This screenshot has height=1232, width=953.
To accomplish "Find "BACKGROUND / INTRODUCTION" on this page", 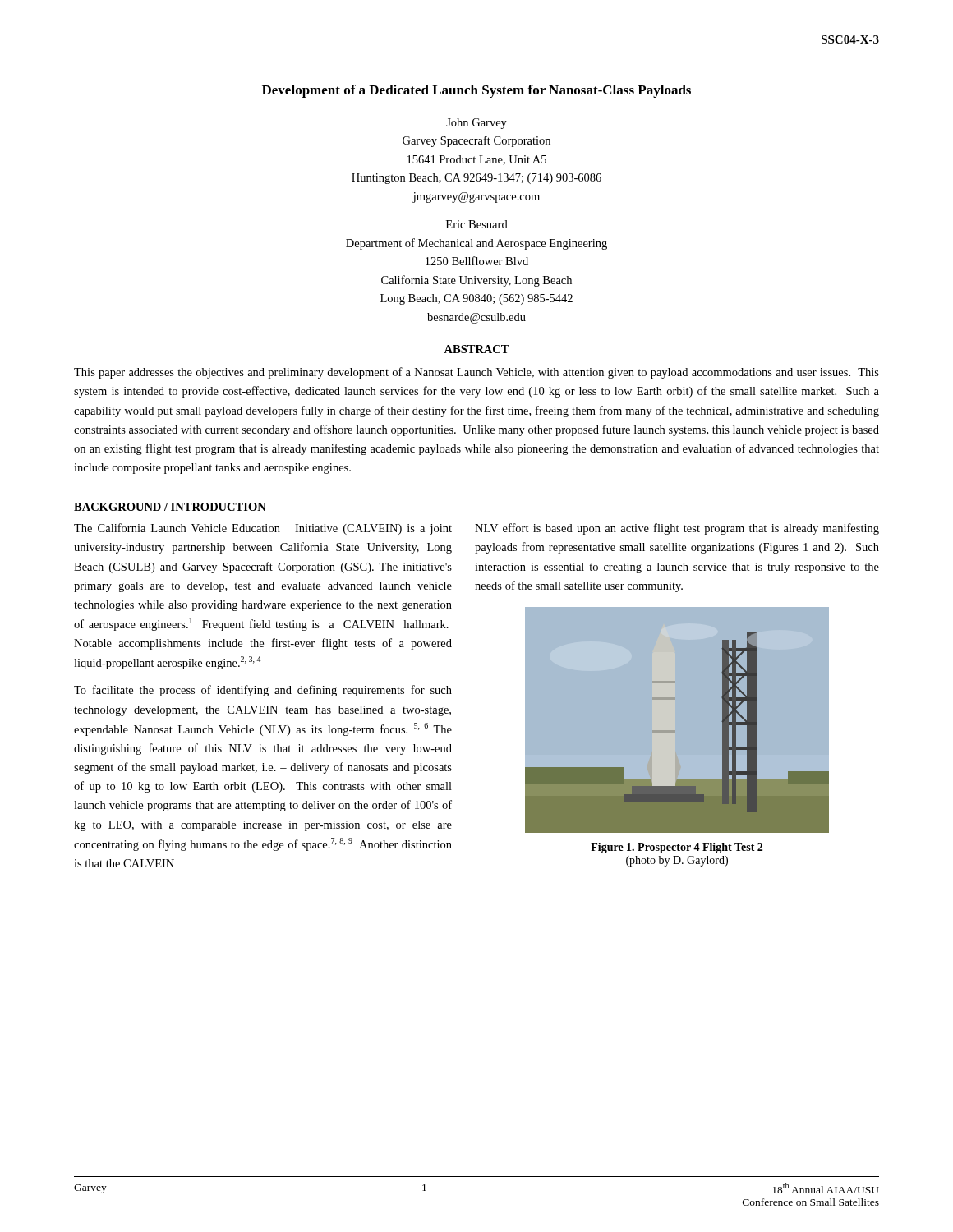I will click(x=170, y=507).
